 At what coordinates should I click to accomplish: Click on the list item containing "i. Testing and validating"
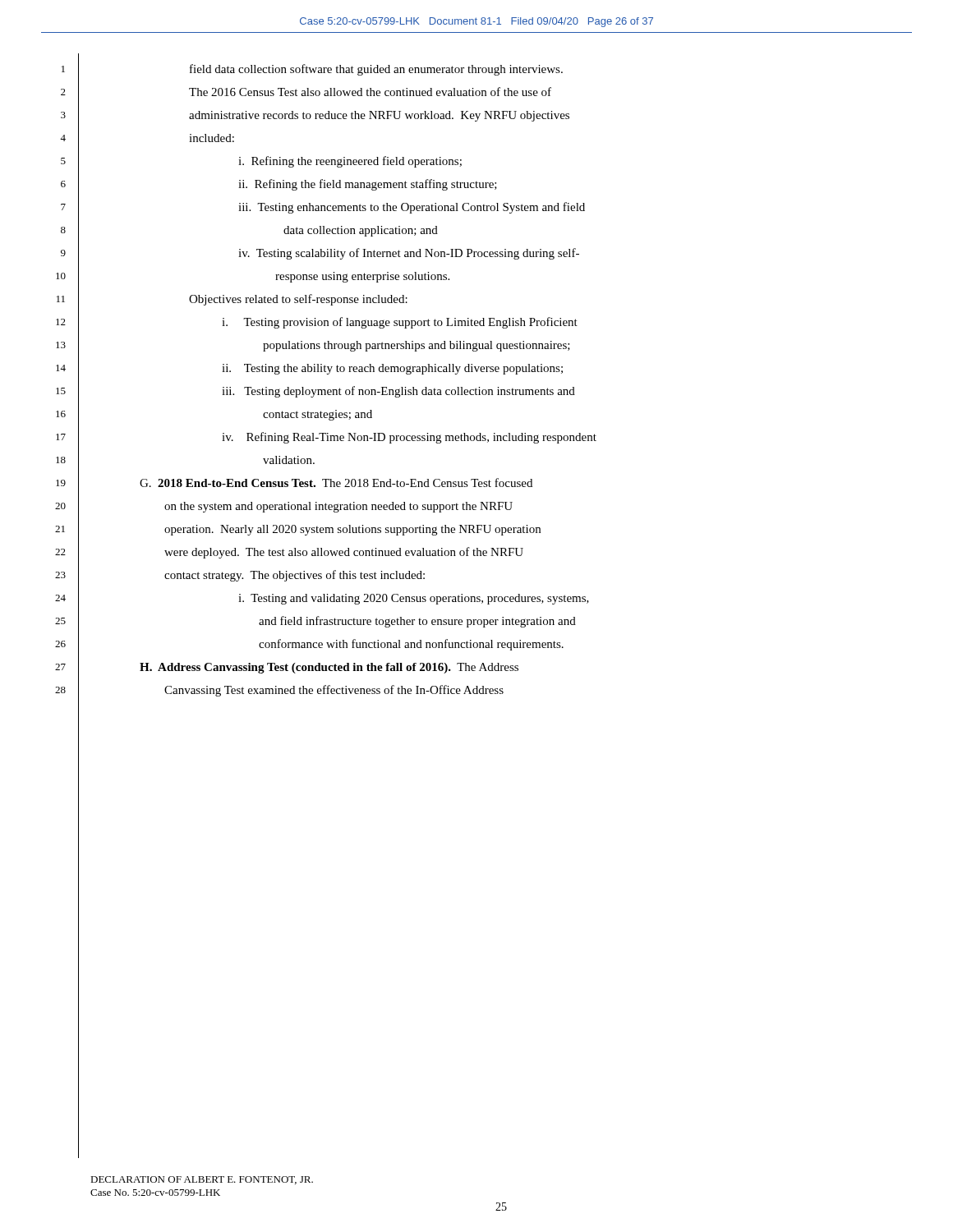(414, 621)
